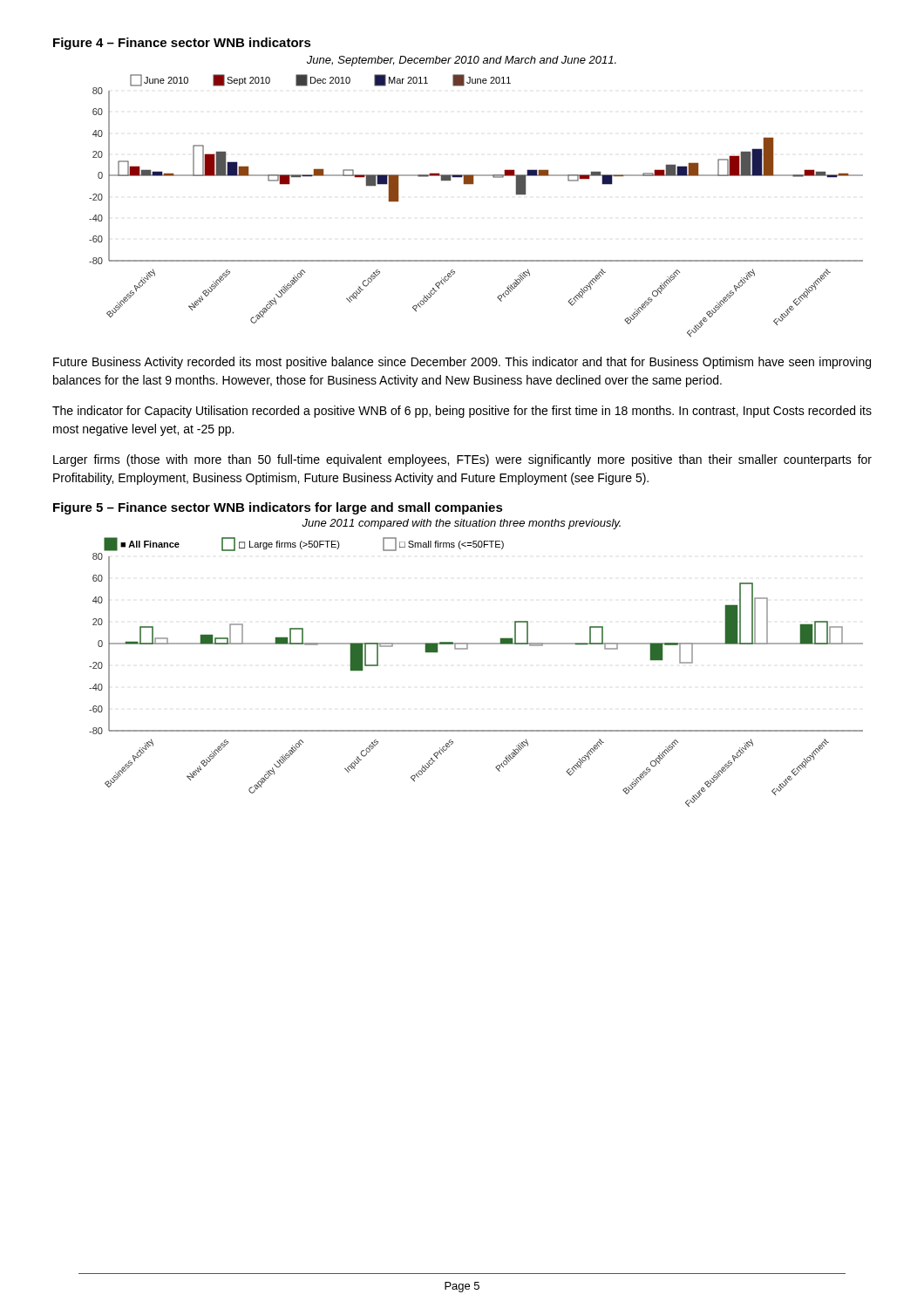
Task: Select the text block that reads "The indicator for Capacity Utilisation recorded a"
Action: (x=462, y=420)
